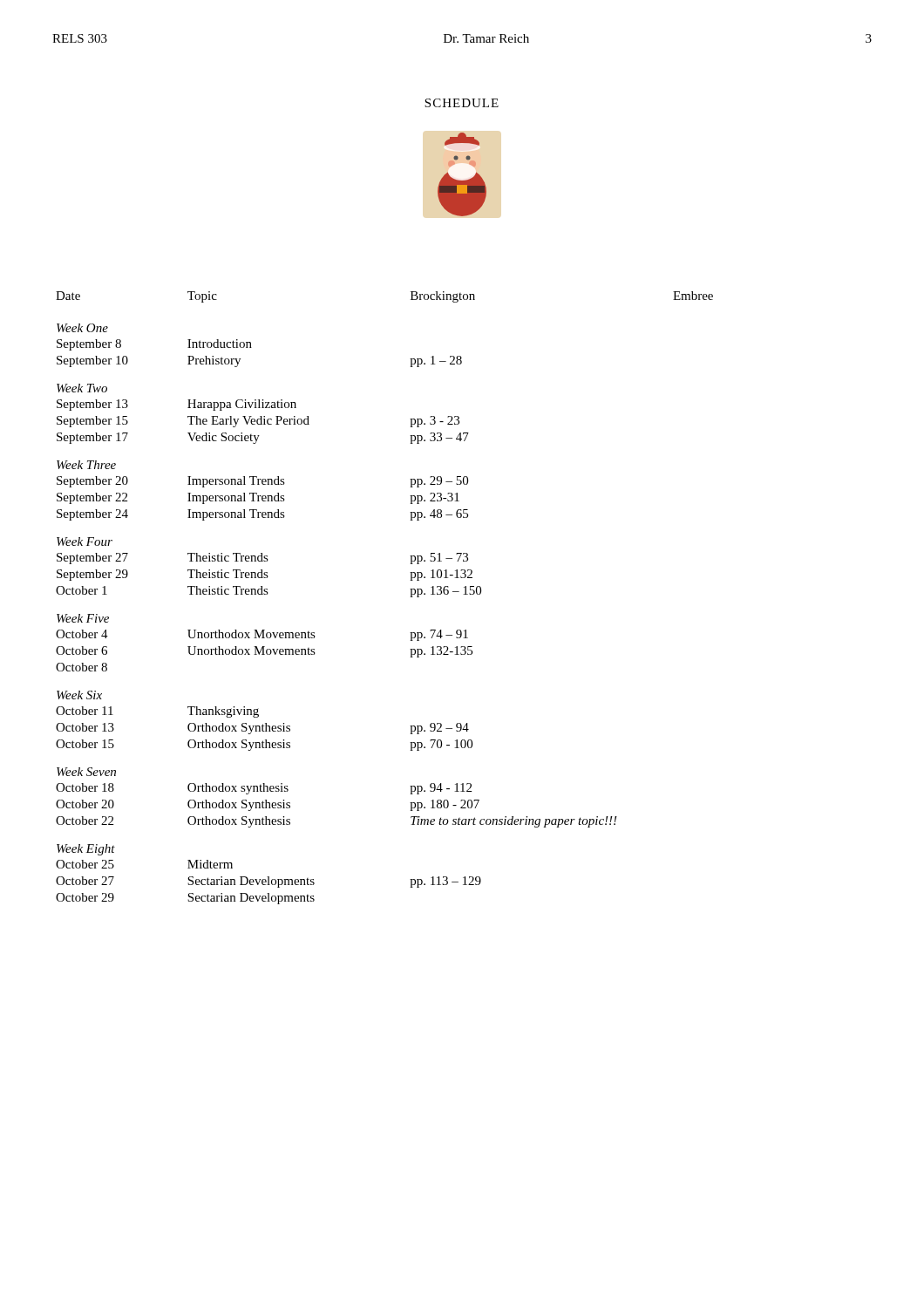Click the title

pyautogui.click(x=462, y=103)
